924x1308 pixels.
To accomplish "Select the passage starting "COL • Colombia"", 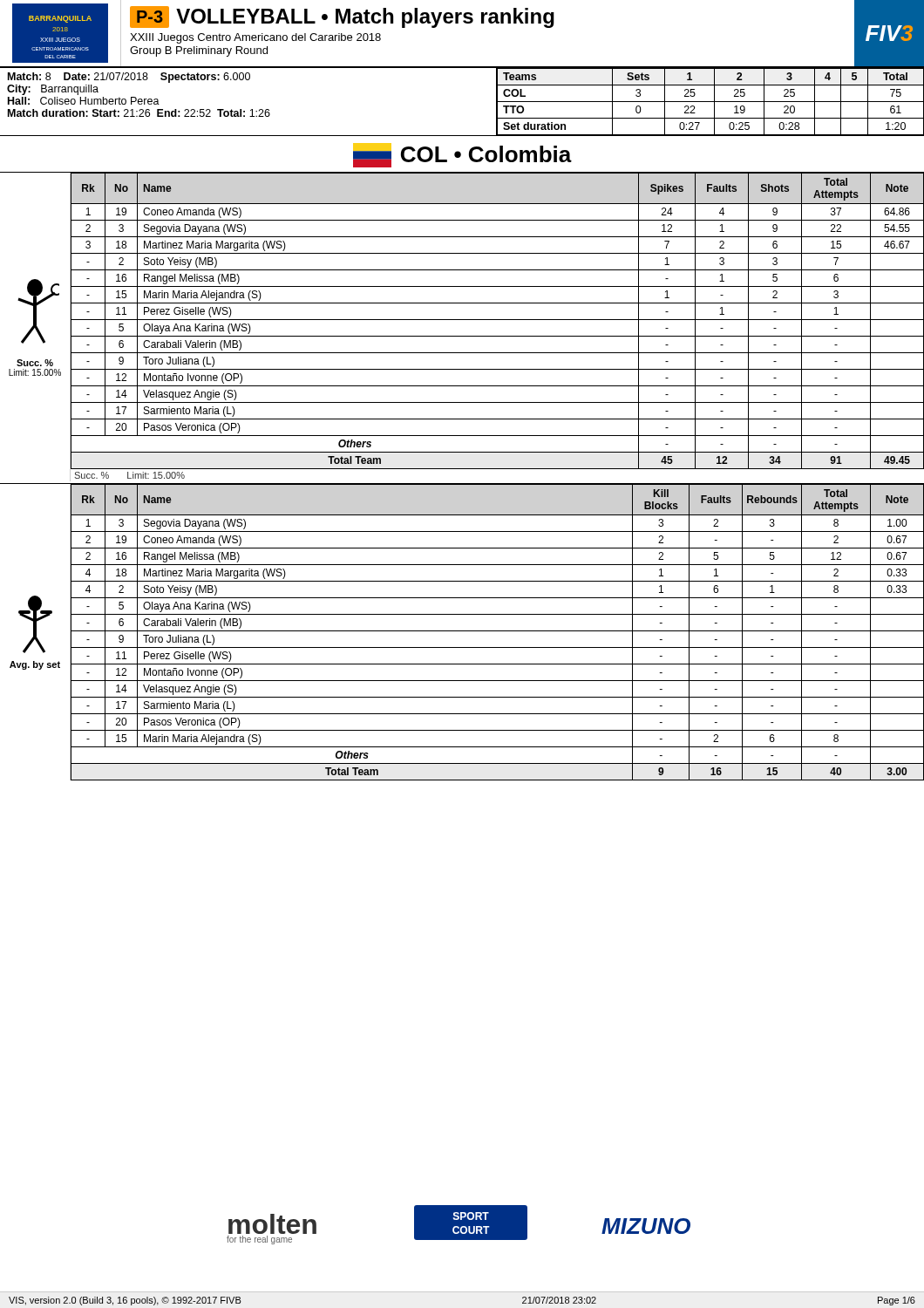I will pyautogui.click(x=462, y=154).
